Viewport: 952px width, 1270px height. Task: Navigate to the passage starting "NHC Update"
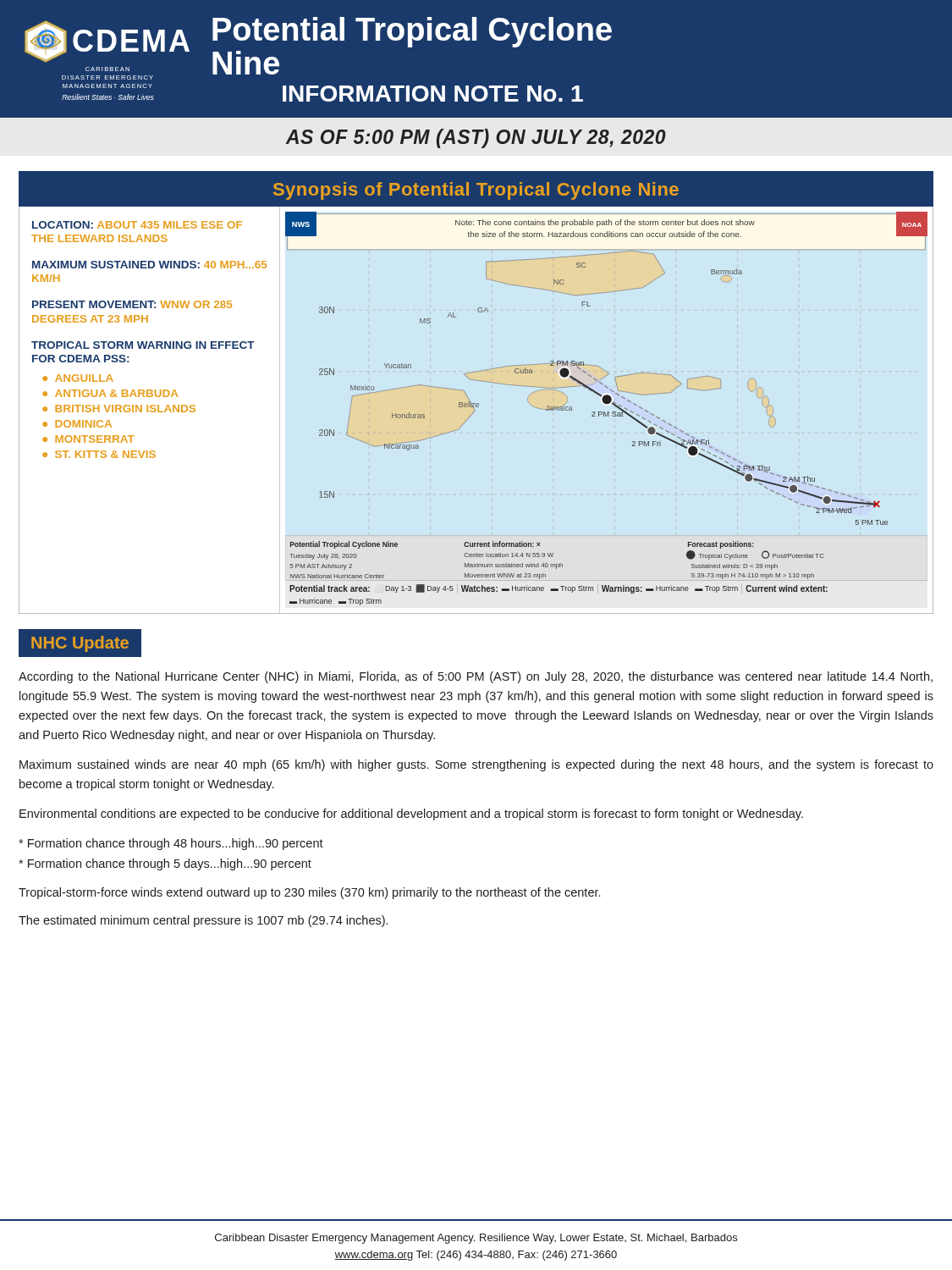click(x=80, y=643)
